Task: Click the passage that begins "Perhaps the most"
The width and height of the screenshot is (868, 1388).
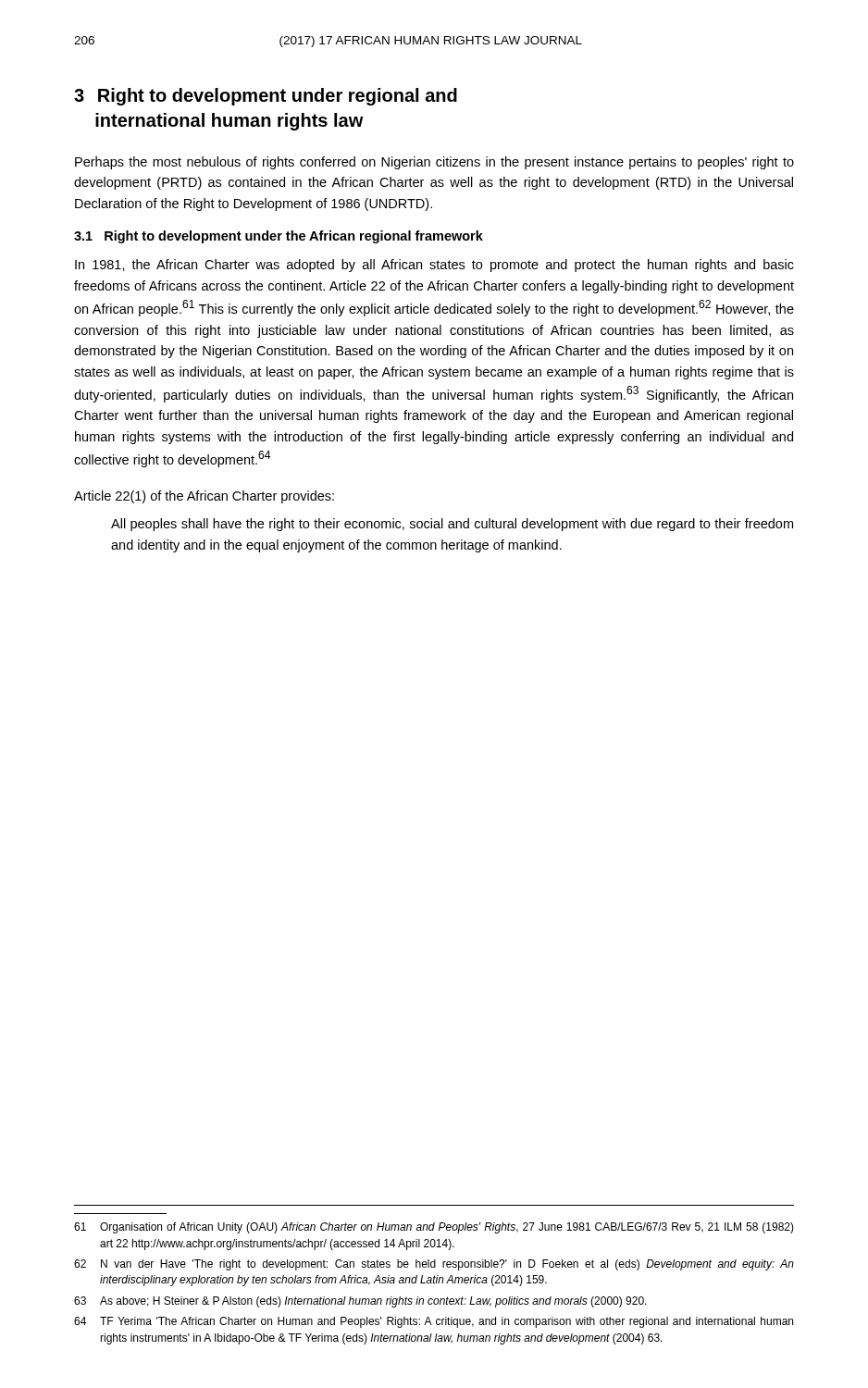Action: (434, 183)
